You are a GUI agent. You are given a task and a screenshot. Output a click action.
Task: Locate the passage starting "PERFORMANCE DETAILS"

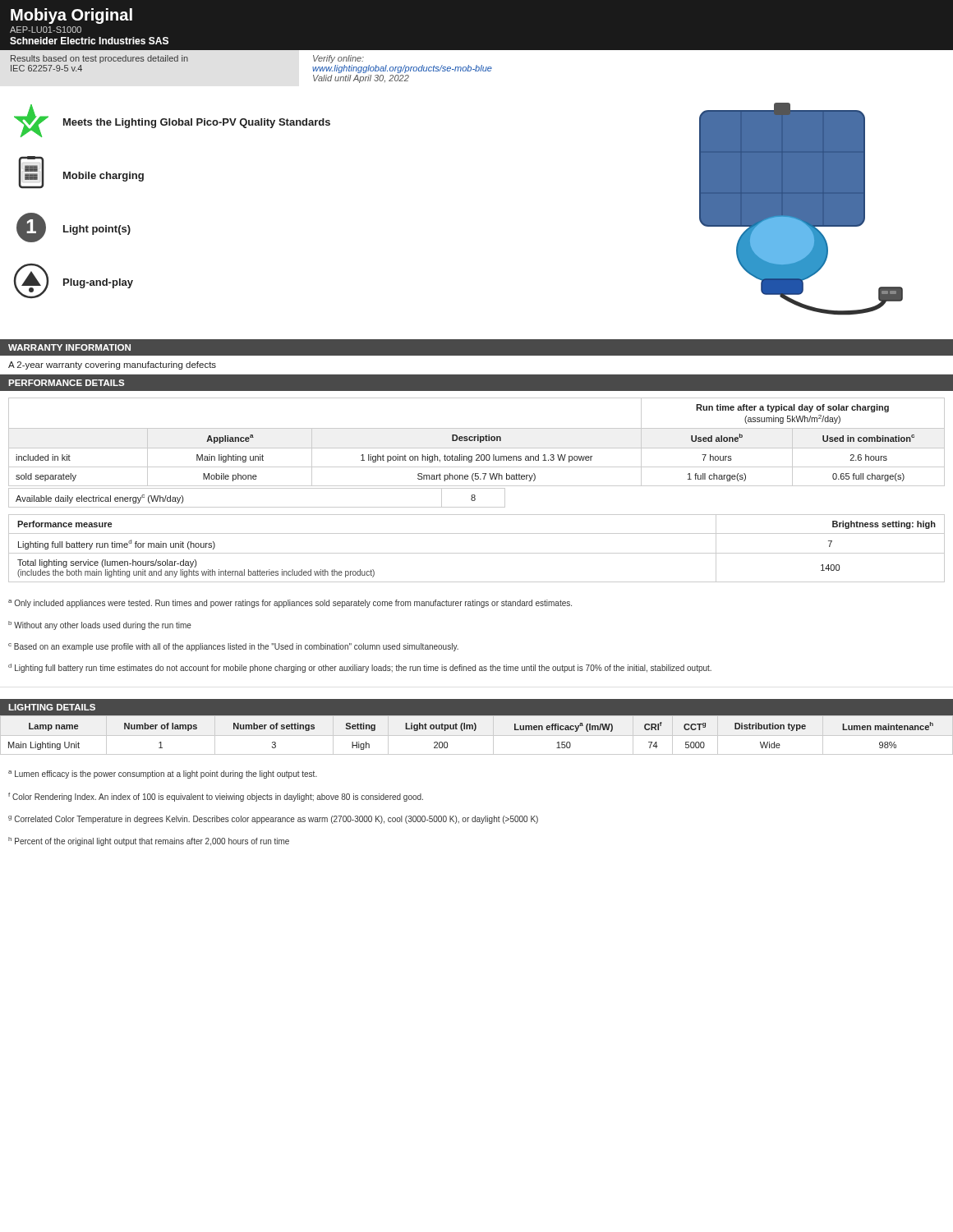(x=66, y=383)
